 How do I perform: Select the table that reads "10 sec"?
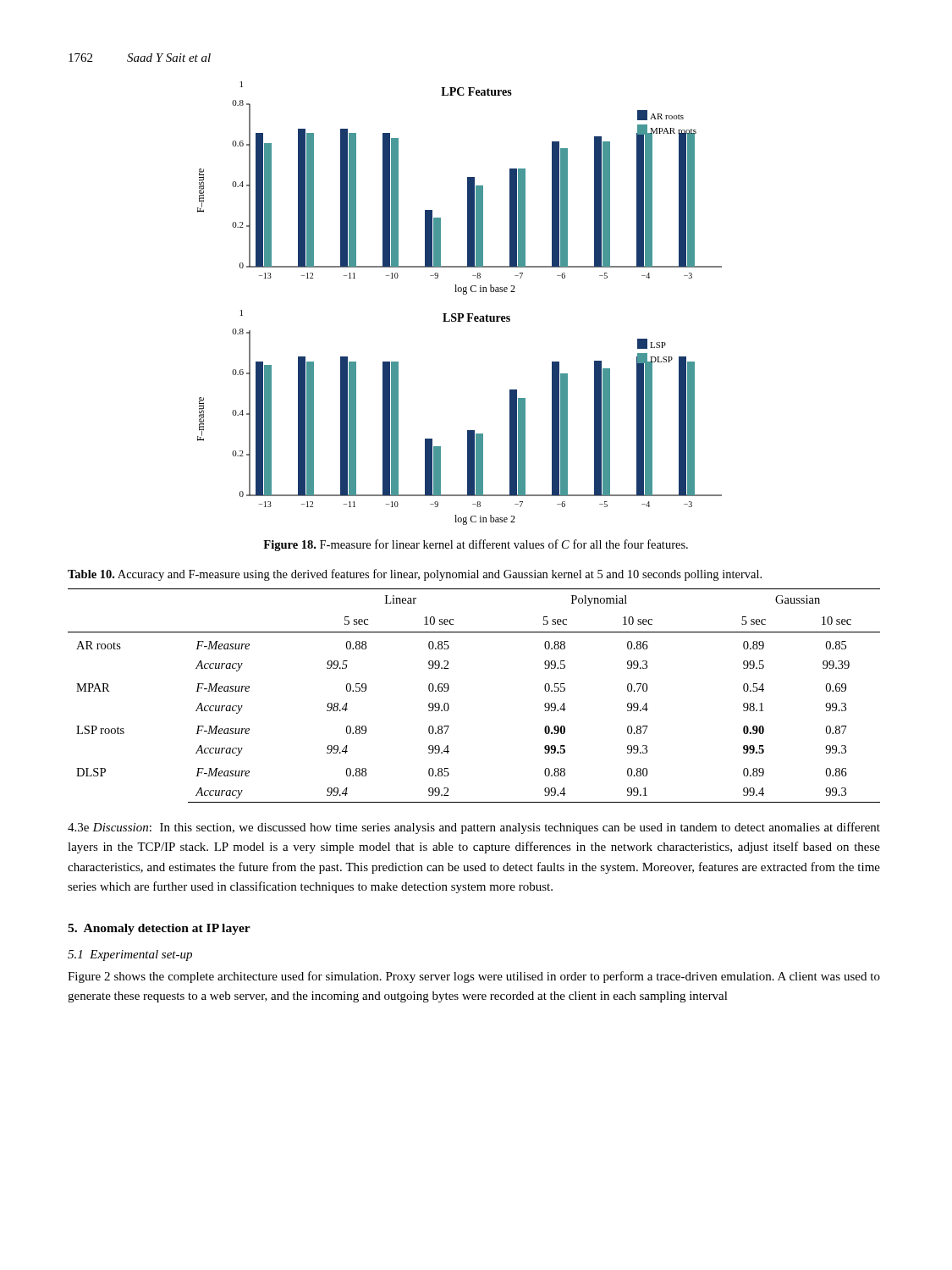pos(474,696)
